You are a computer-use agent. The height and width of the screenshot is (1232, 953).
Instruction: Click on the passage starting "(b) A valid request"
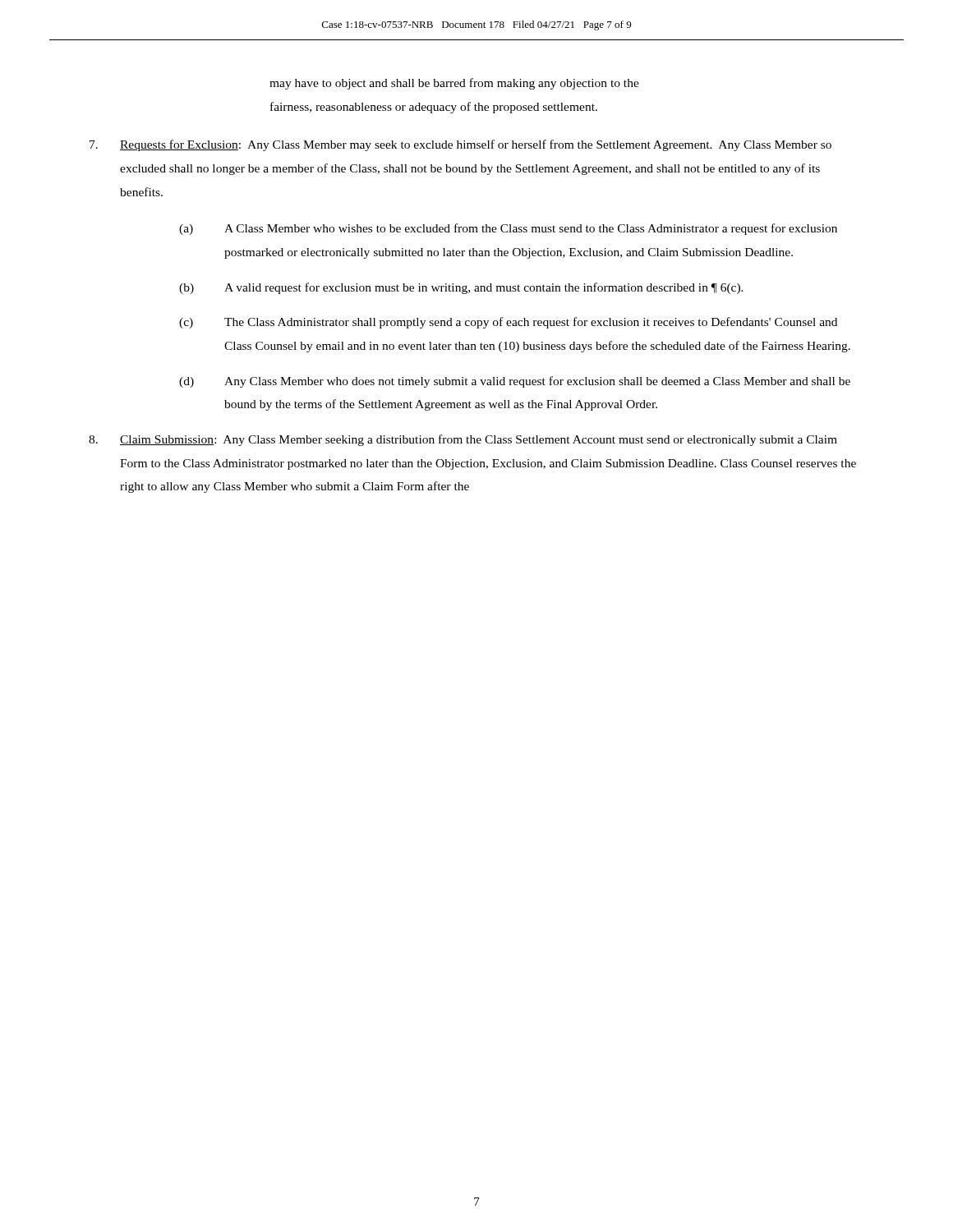(522, 287)
